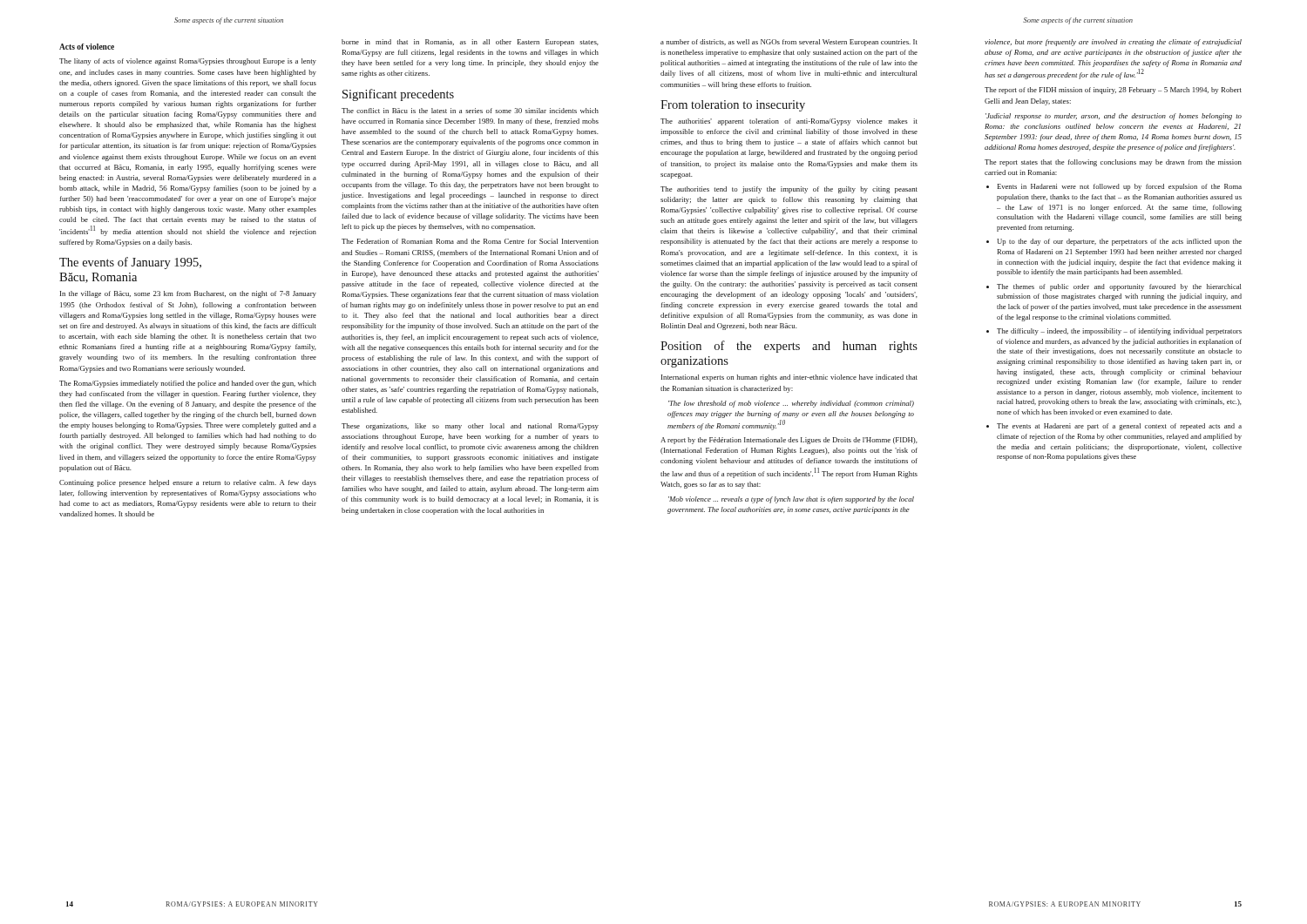Click on the text block starting "The litany of acts"
Screen dimensions: 924x1307
188,152
